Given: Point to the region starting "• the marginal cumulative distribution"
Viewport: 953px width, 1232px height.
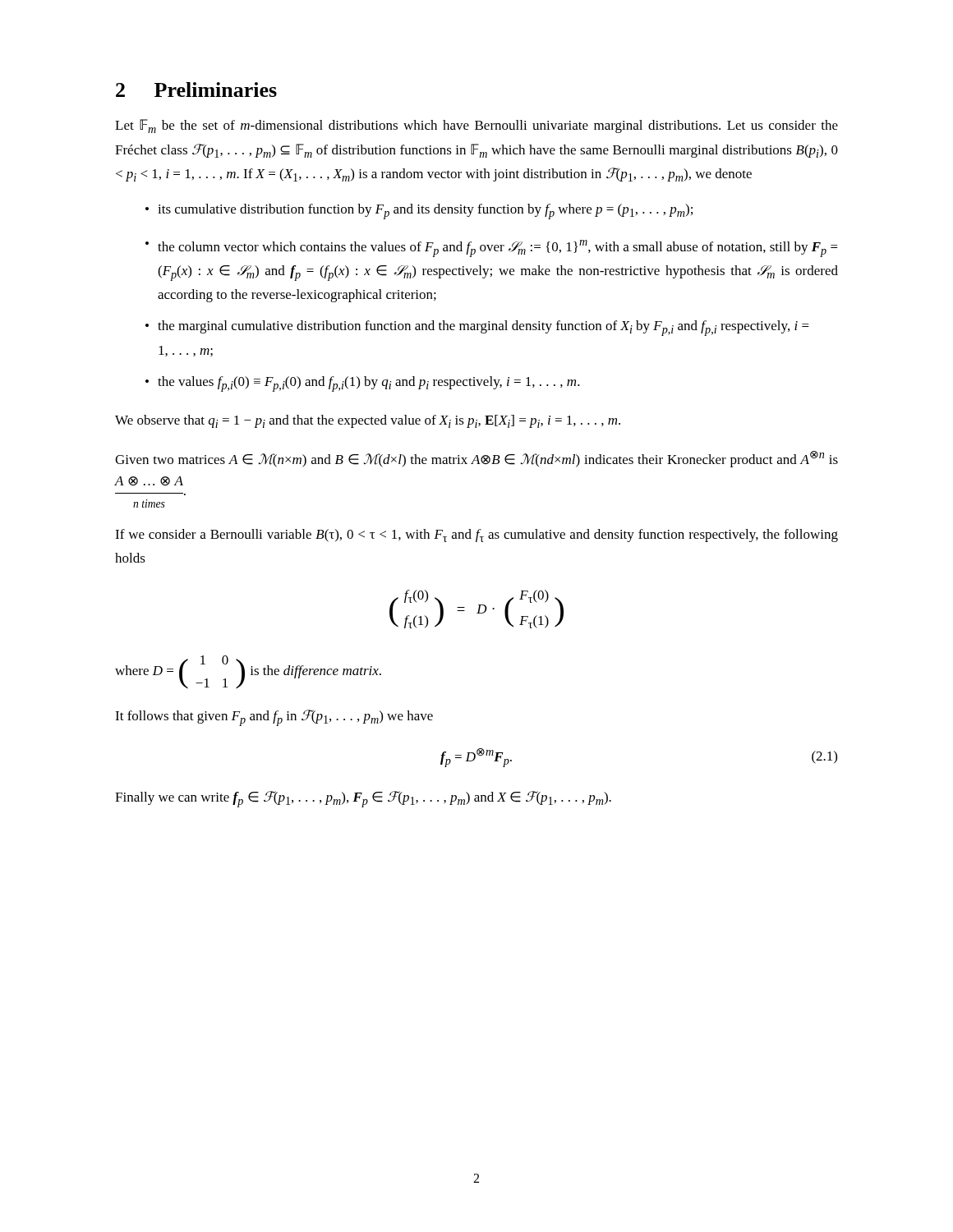Looking at the screenshot, I should 491,339.
